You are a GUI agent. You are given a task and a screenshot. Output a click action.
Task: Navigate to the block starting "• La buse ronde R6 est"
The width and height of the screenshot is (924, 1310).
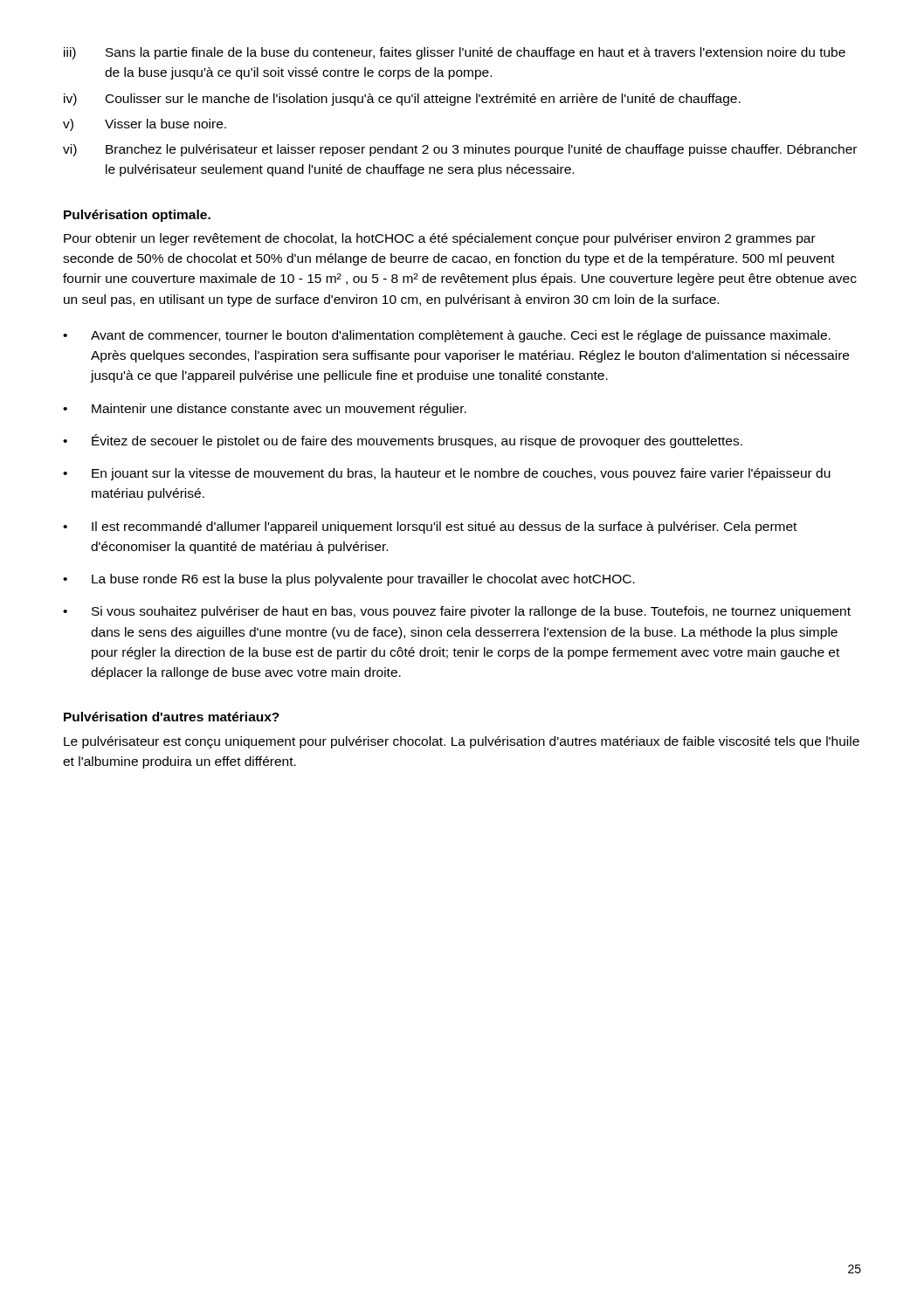[462, 579]
